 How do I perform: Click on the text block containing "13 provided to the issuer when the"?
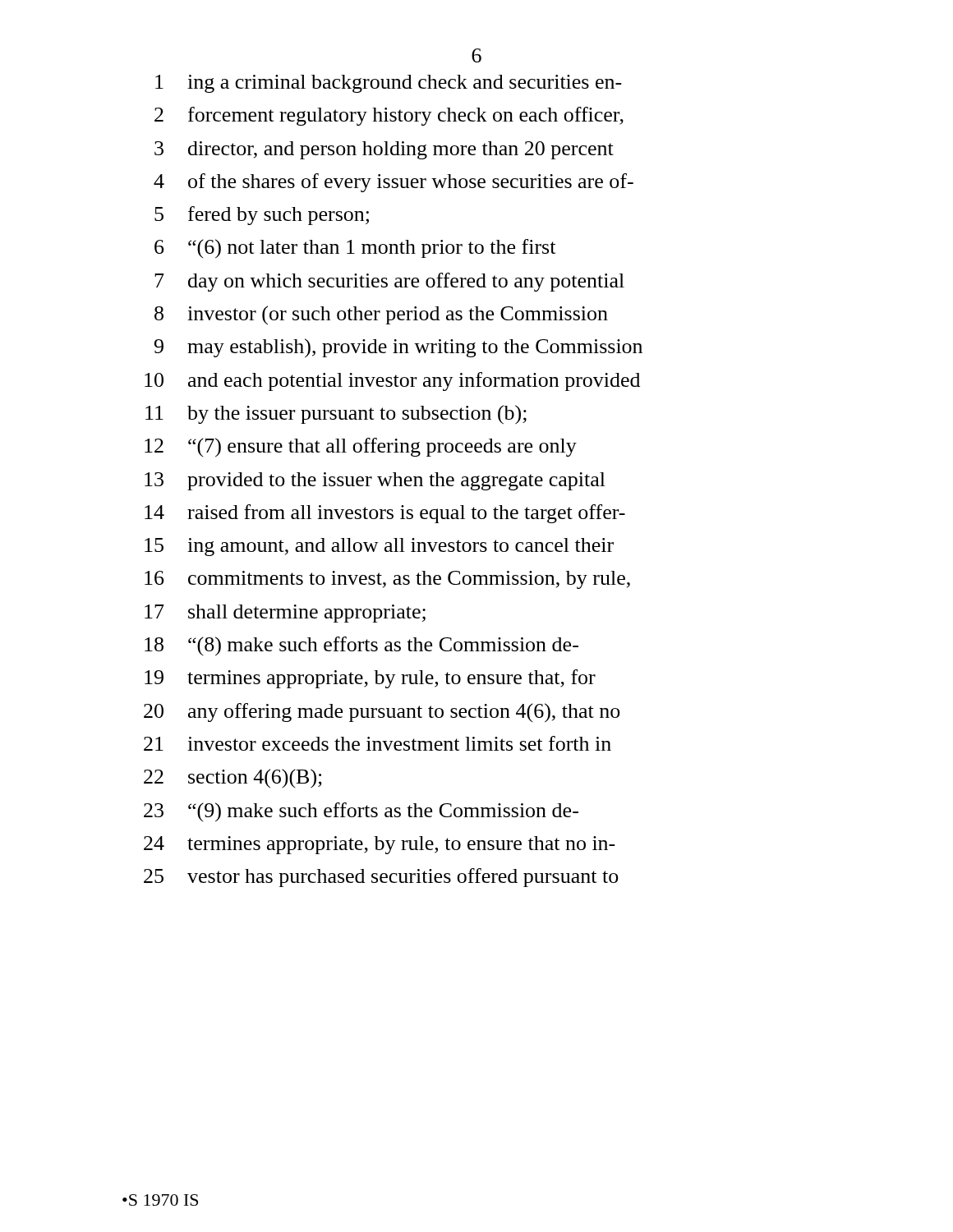tap(476, 479)
